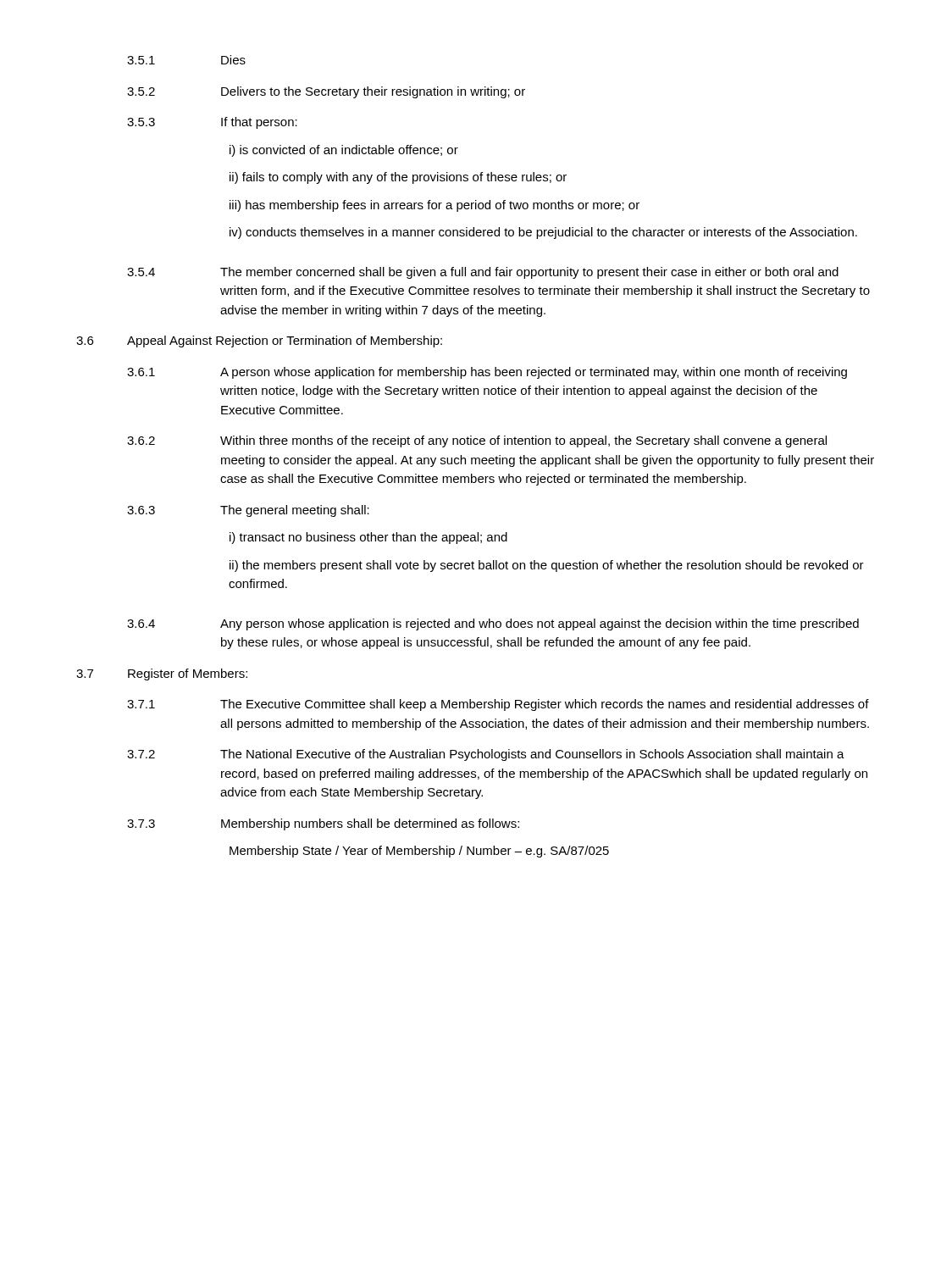Image resolution: width=952 pixels, height=1271 pixels.
Task: Click where it says "3.5.1 Dies"
Action: (141, 60)
